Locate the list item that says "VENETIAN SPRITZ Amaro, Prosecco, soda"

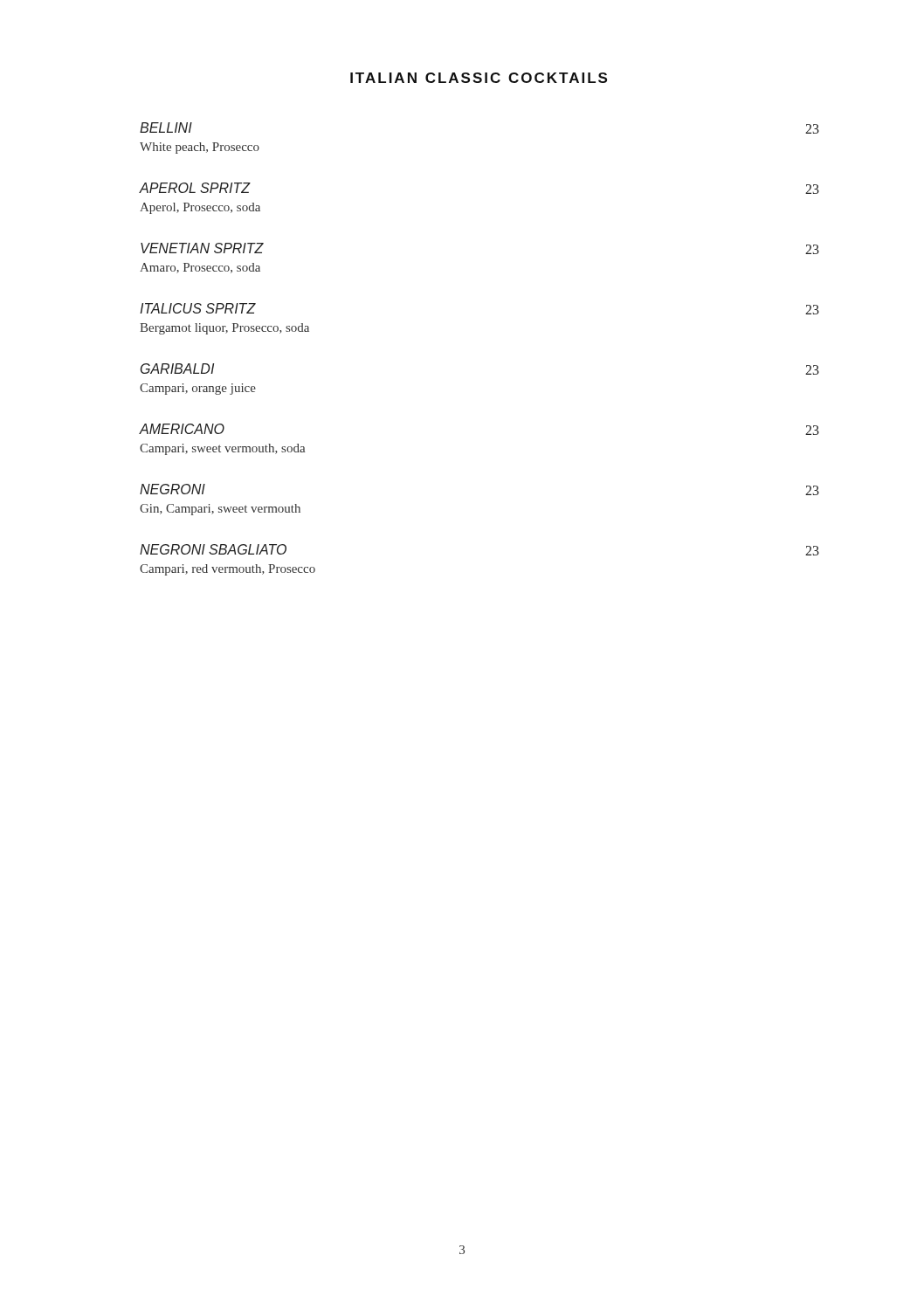tap(205, 248)
